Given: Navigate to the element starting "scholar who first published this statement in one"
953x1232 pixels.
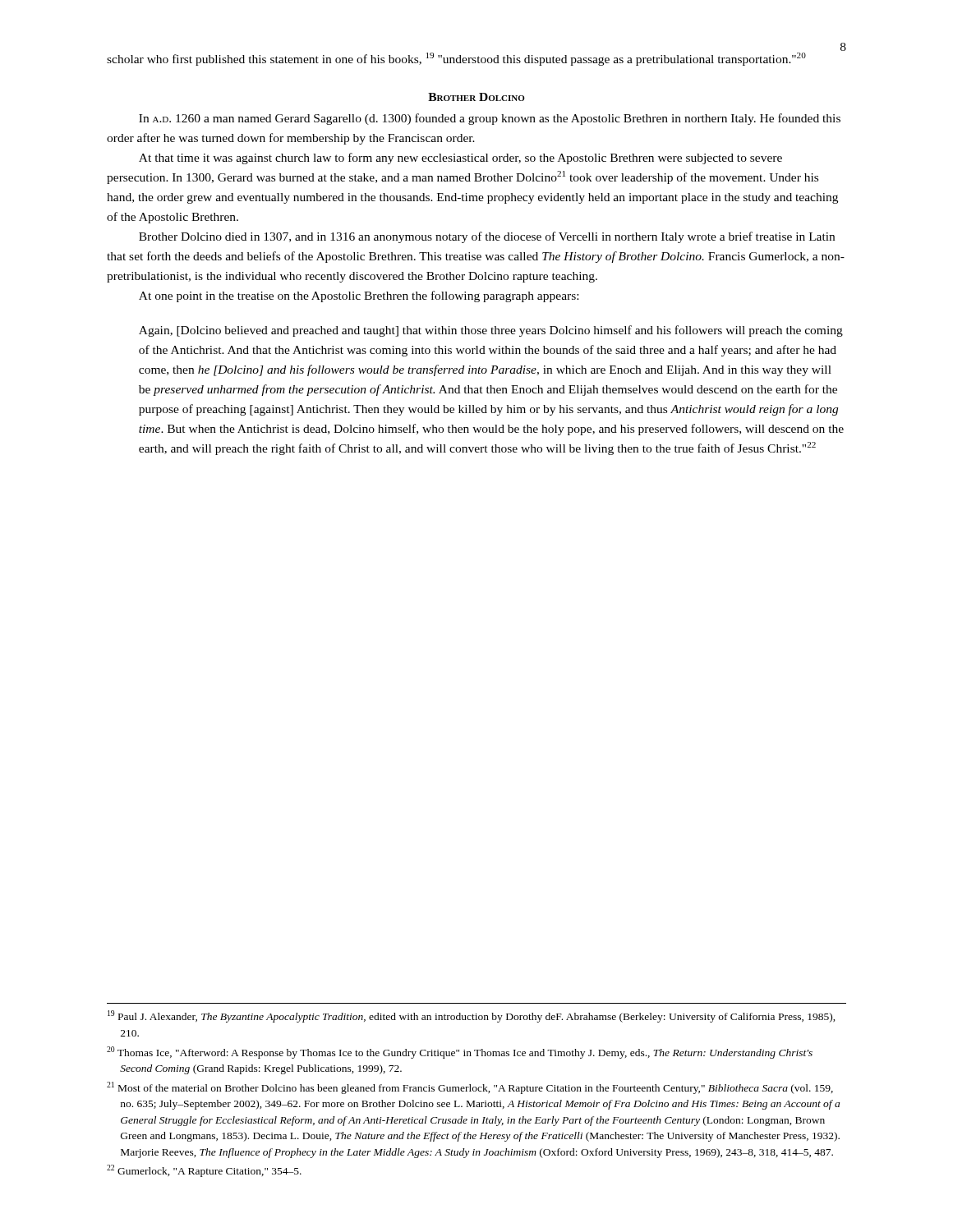Looking at the screenshot, I should point(456,58).
